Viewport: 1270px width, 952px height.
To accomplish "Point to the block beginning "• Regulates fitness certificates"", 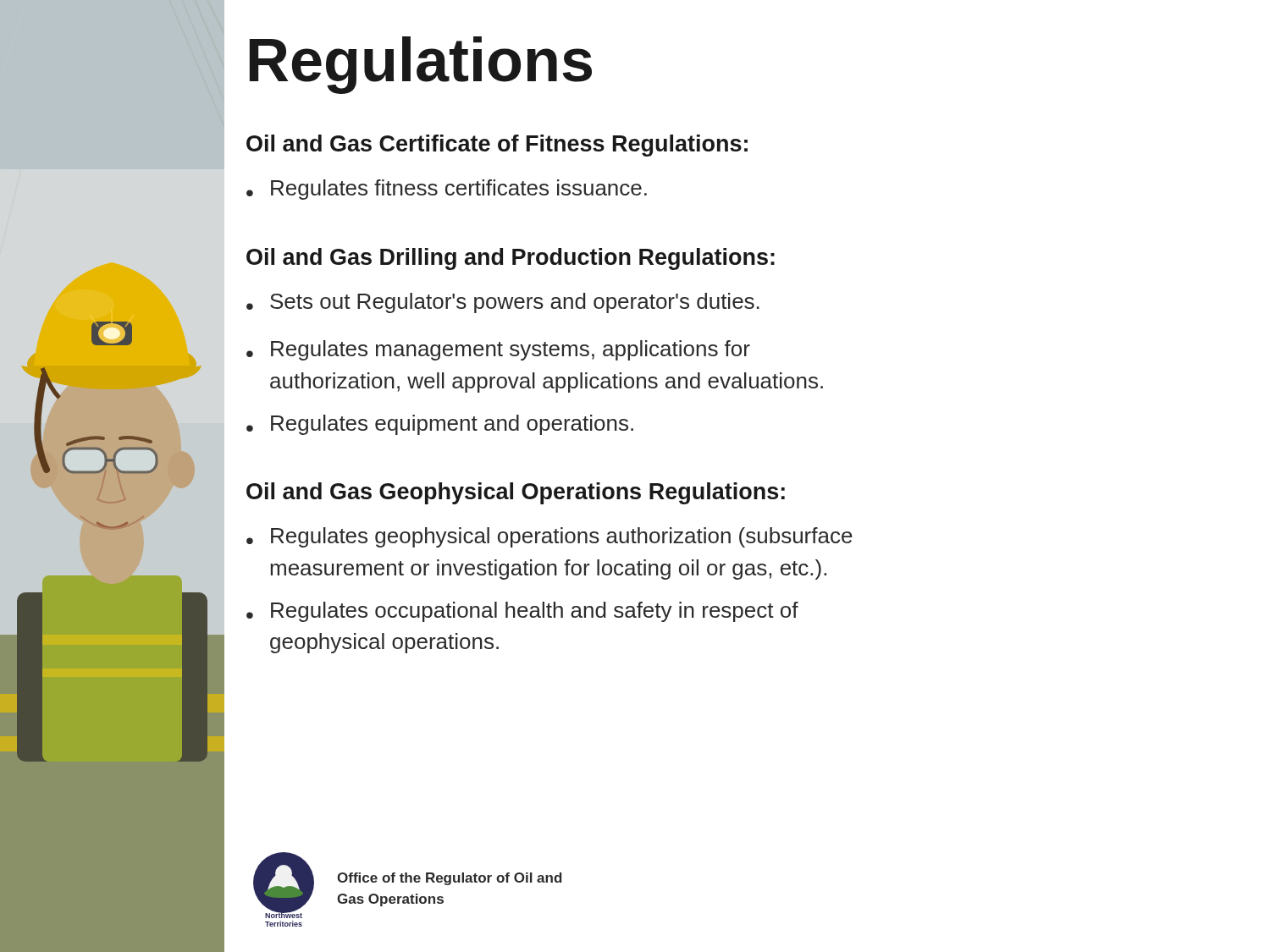I will 447,191.
